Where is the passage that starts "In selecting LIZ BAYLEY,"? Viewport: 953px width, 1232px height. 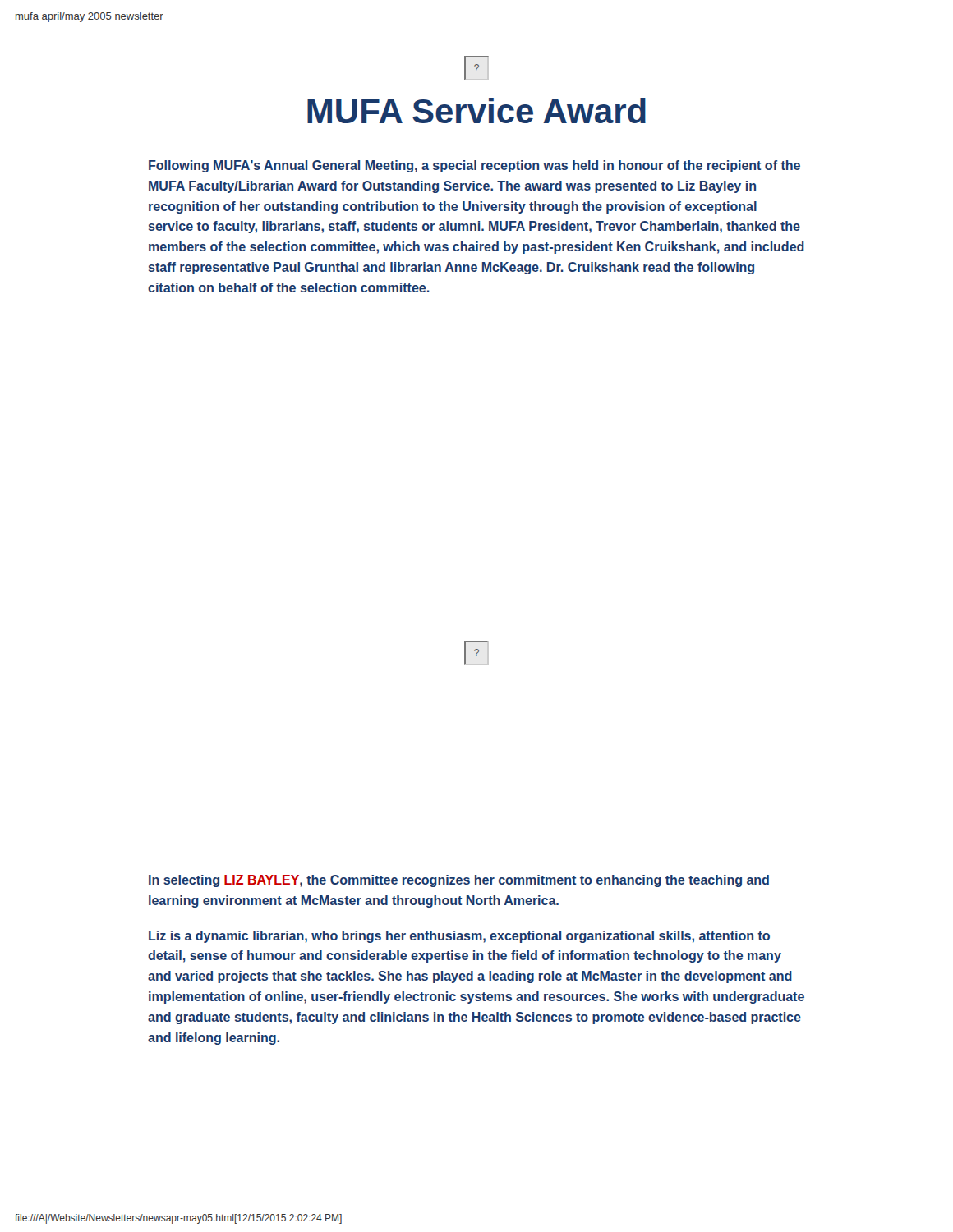point(476,959)
